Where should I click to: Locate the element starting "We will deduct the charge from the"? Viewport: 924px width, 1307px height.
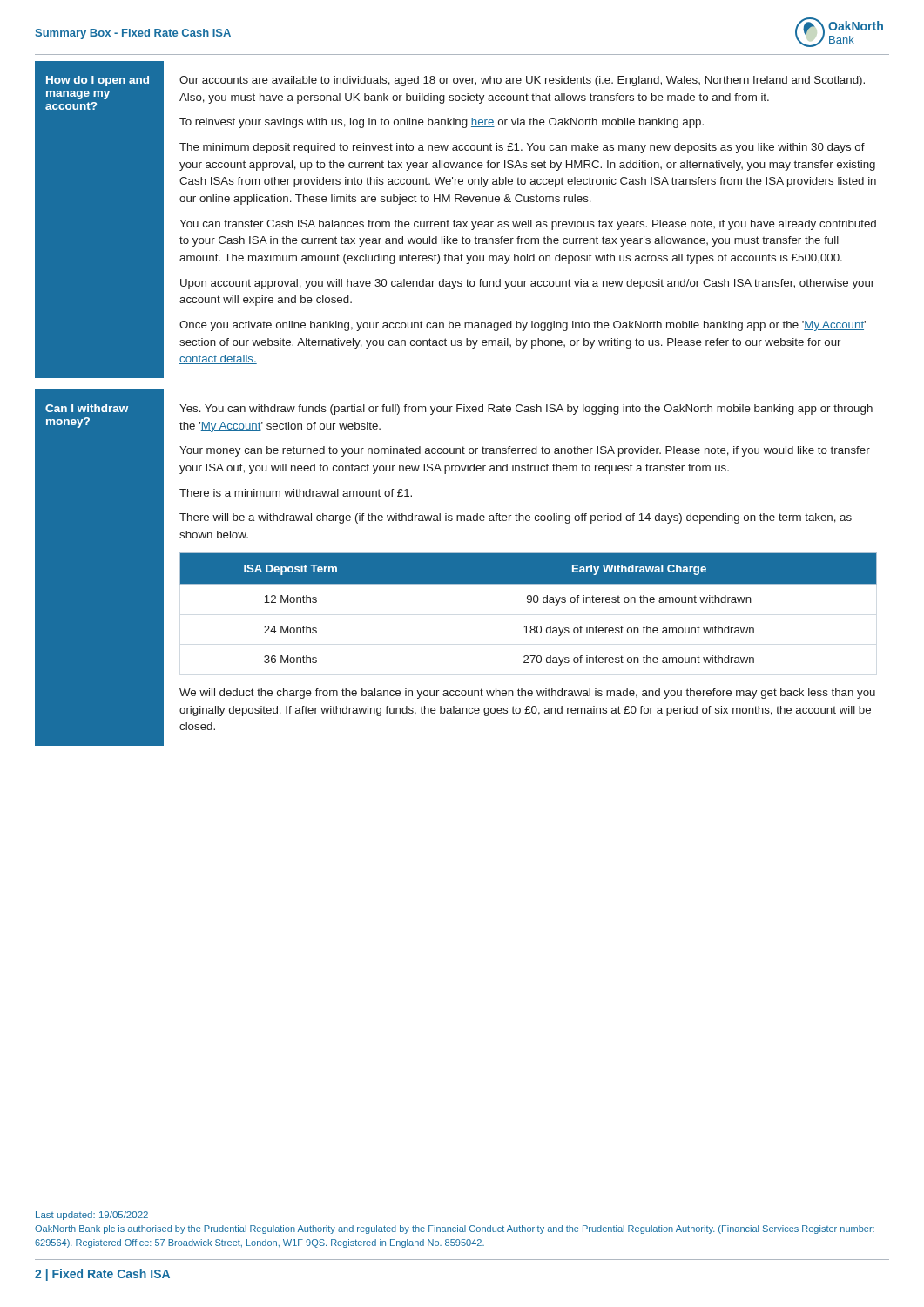pyautogui.click(x=528, y=710)
